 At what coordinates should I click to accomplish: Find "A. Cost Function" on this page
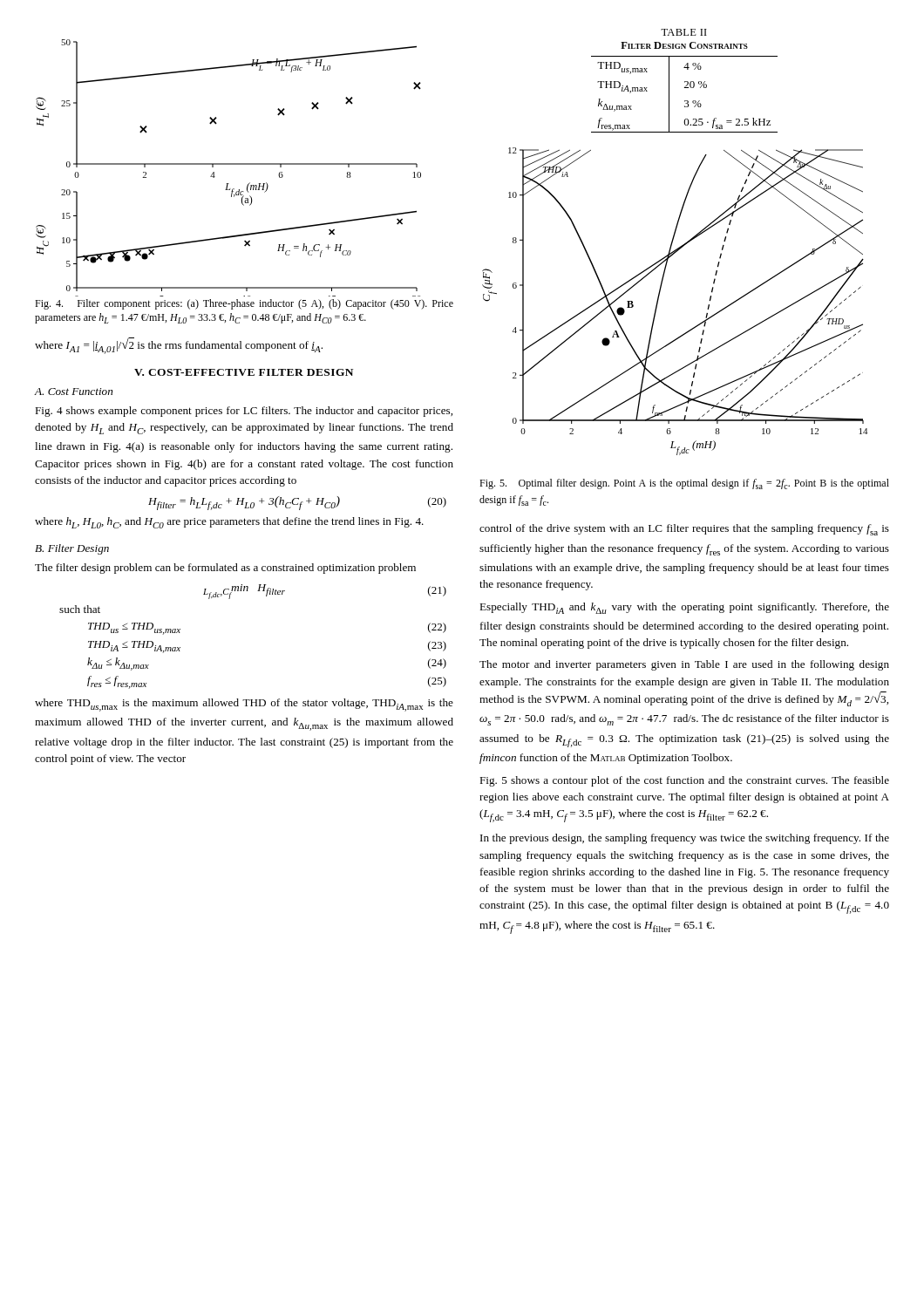(x=74, y=391)
